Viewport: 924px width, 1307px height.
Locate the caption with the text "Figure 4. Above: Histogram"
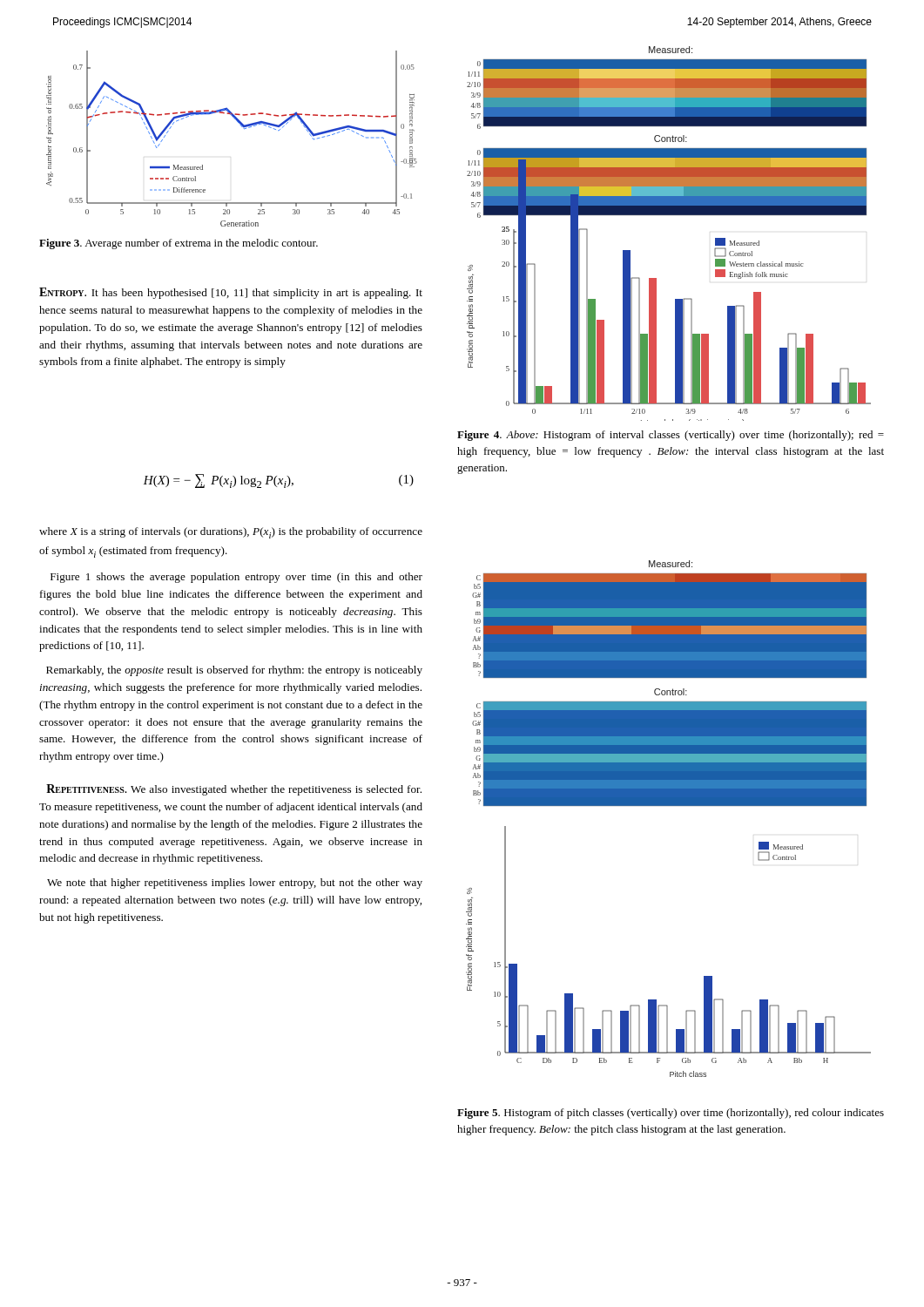(x=671, y=451)
